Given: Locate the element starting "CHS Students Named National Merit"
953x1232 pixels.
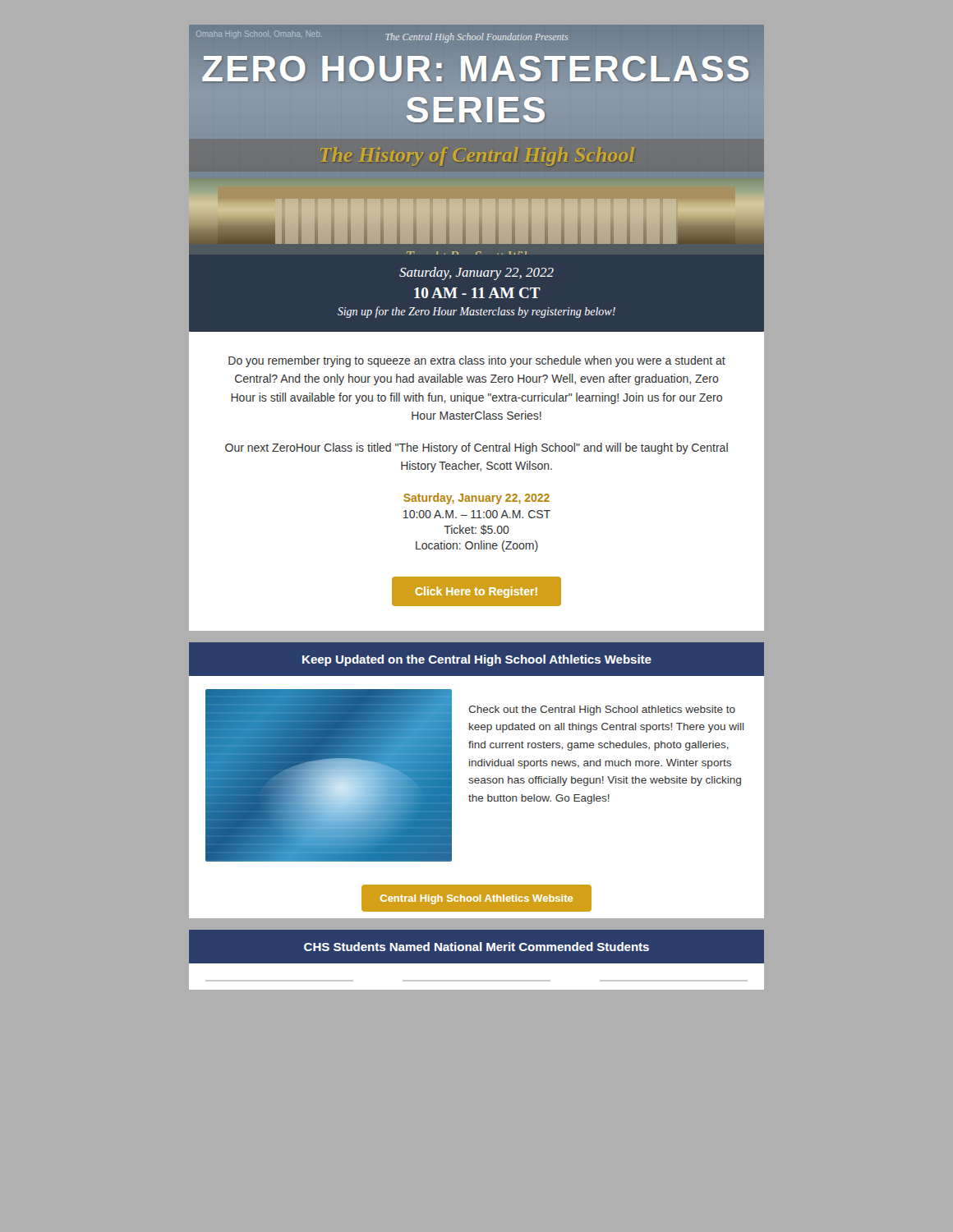Looking at the screenshot, I should [x=476, y=947].
